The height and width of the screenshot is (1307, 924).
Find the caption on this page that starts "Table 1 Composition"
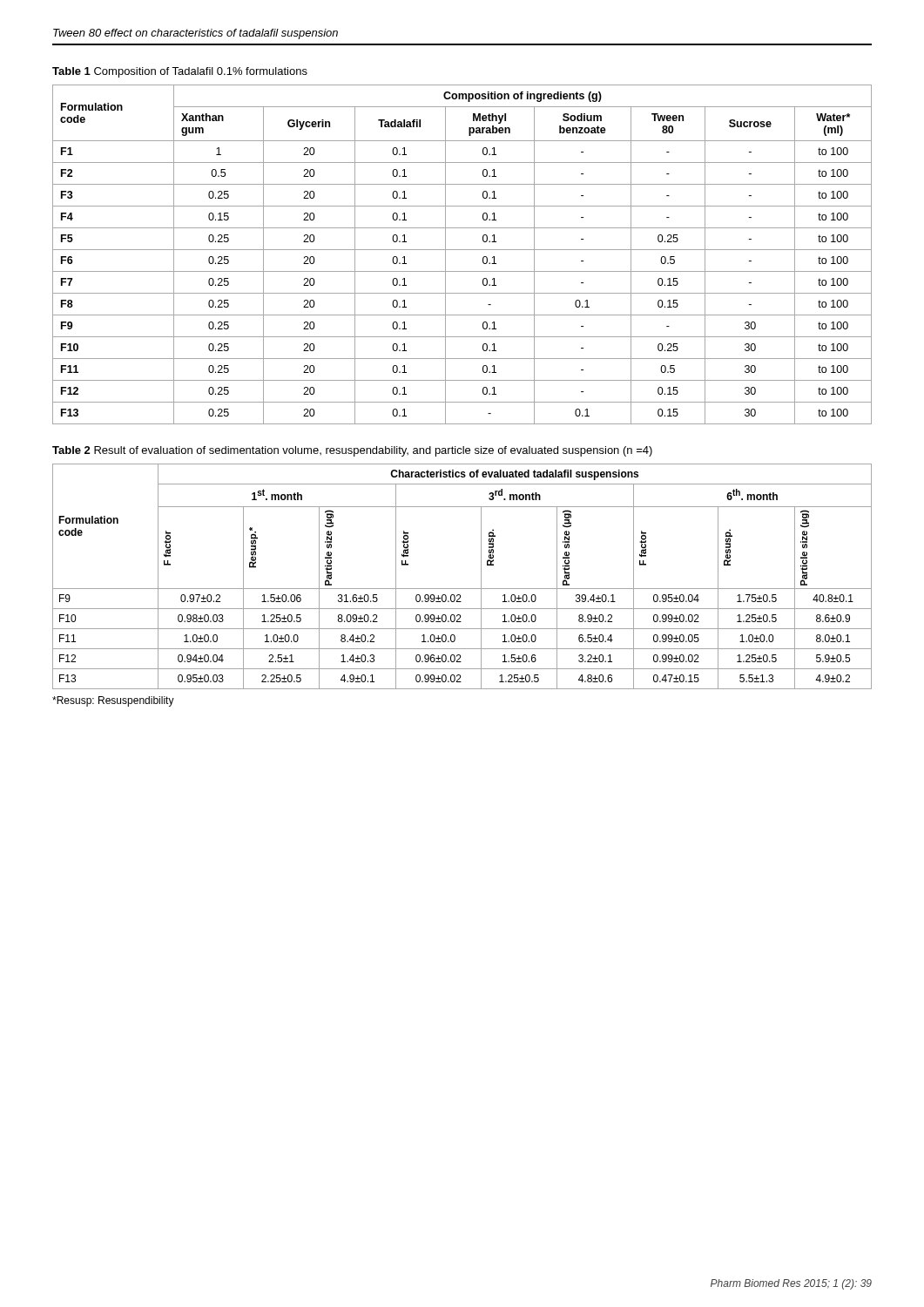click(x=180, y=71)
